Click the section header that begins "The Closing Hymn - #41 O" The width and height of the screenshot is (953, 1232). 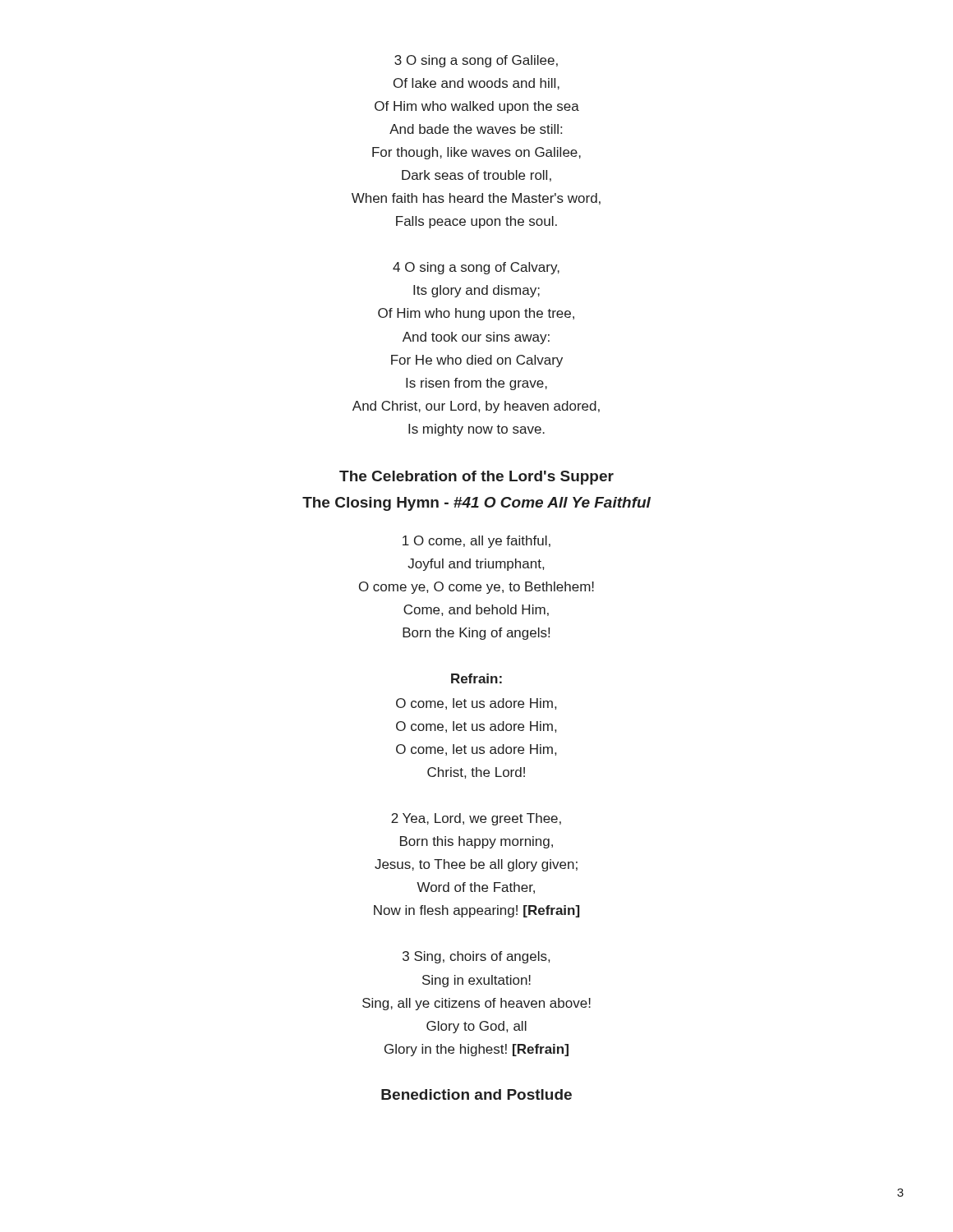[x=476, y=502]
